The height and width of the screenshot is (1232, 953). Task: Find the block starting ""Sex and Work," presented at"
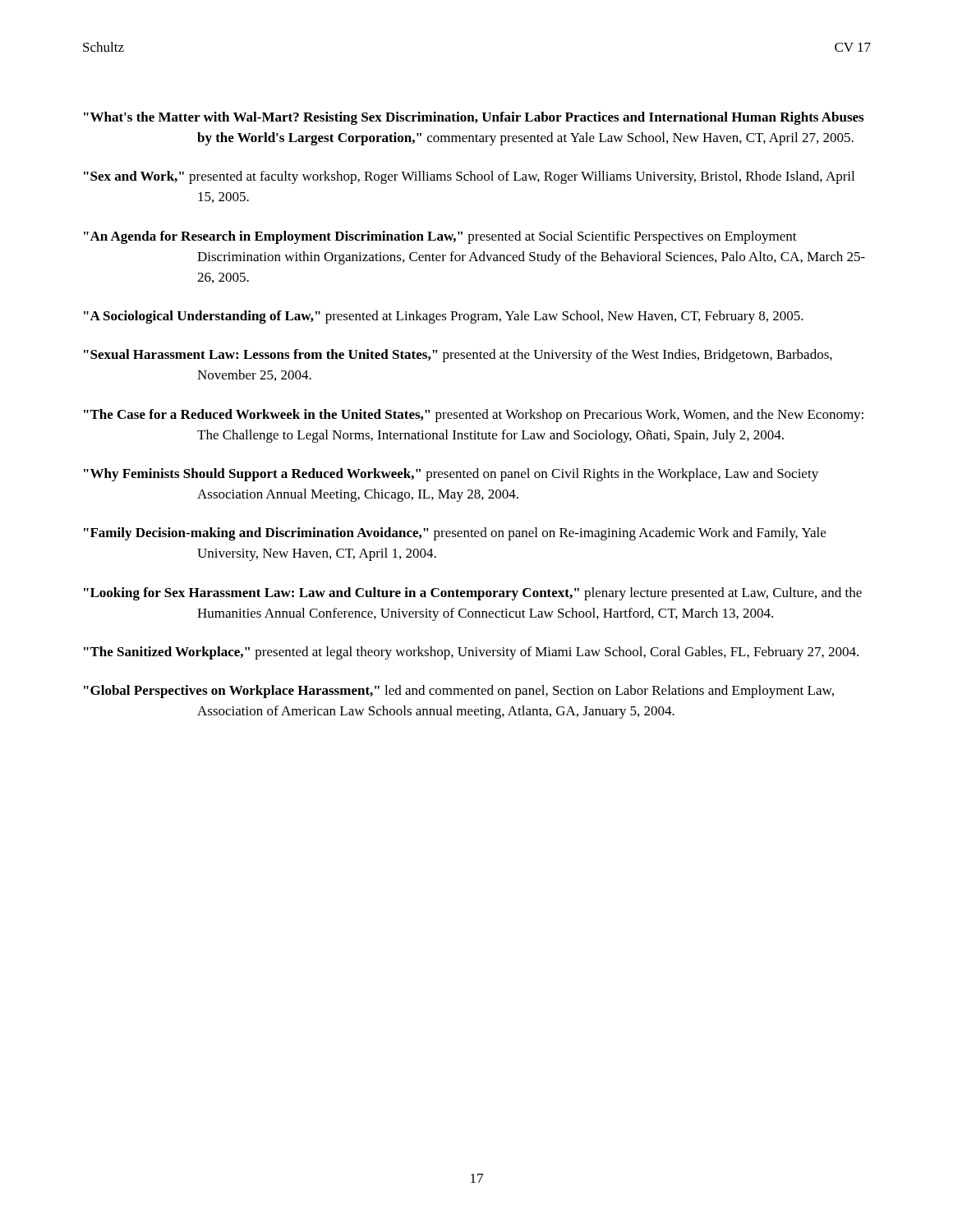click(469, 187)
